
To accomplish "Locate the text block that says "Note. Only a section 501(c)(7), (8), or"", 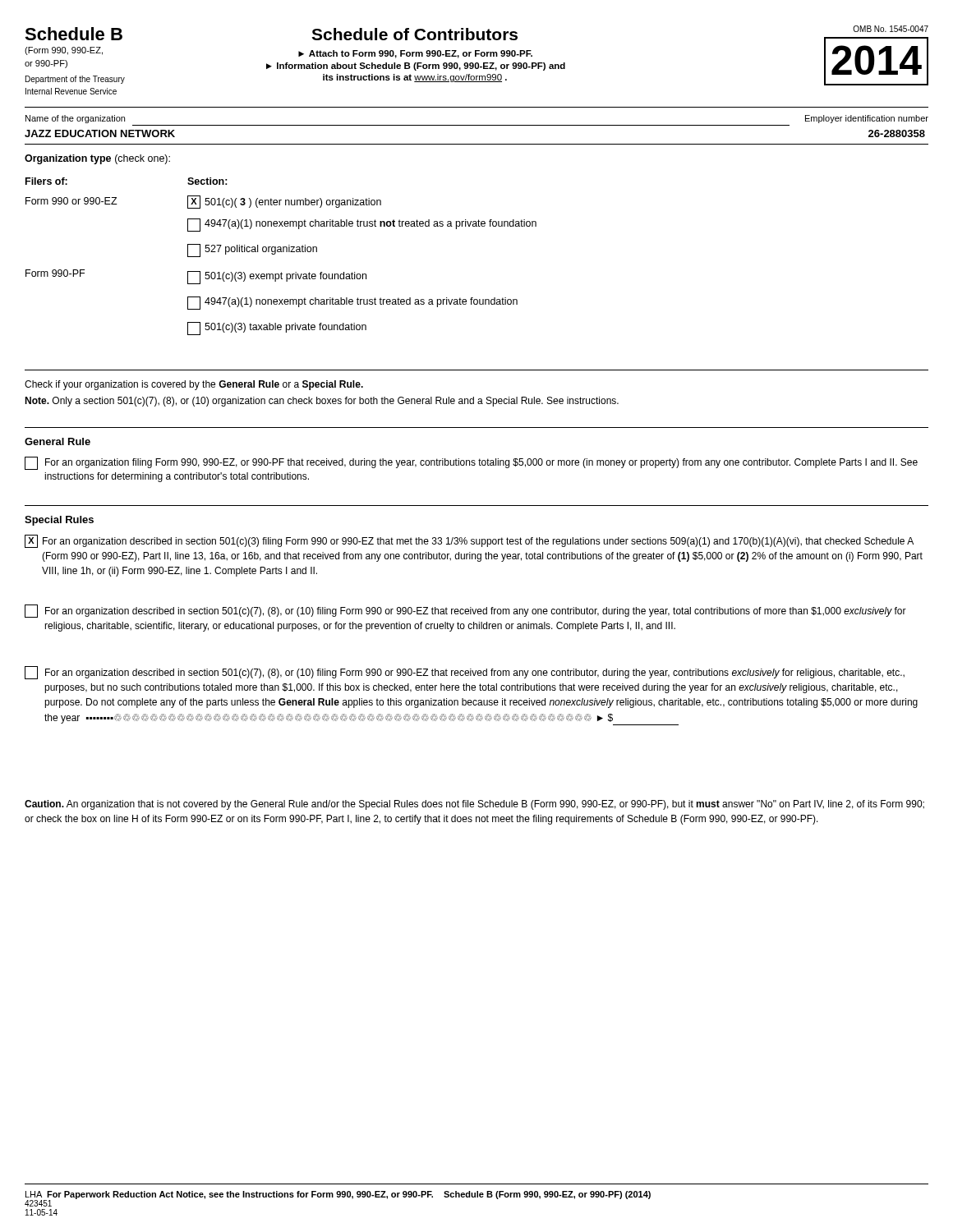I will [x=322, y=401].
